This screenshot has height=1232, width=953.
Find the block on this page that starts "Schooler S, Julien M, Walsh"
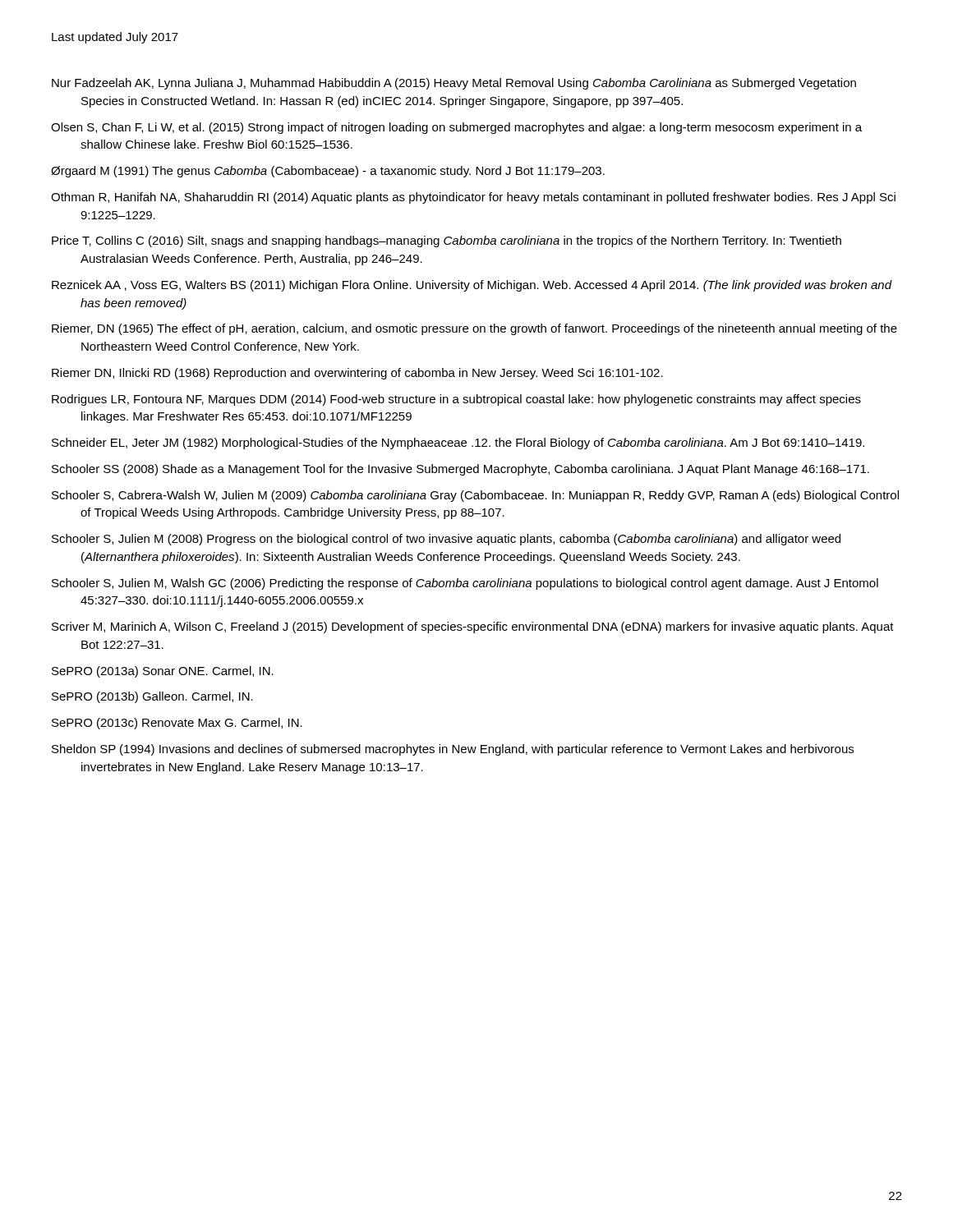coord(465,591)
